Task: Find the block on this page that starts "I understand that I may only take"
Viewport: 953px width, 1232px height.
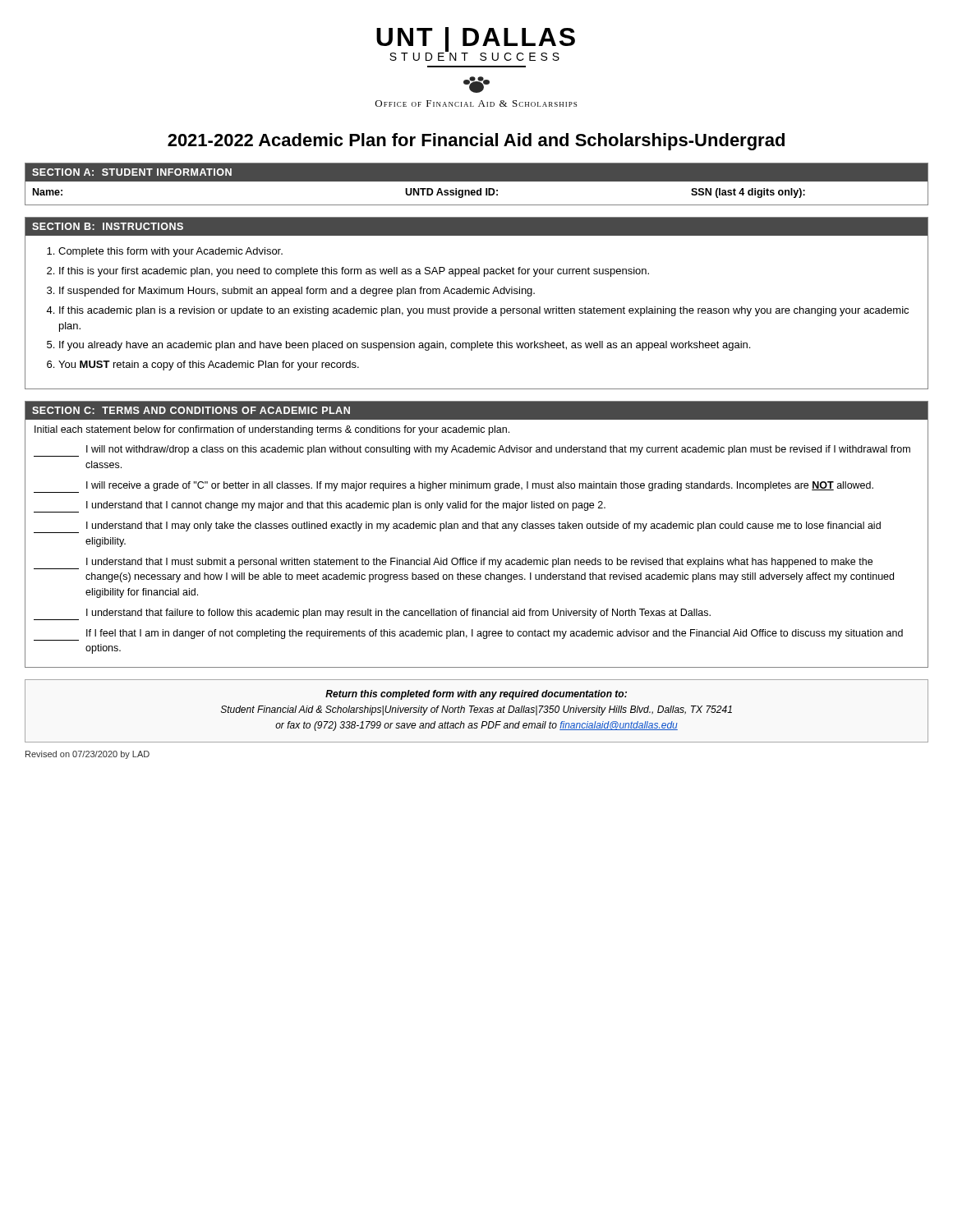Action: click(x=483, y=533)
